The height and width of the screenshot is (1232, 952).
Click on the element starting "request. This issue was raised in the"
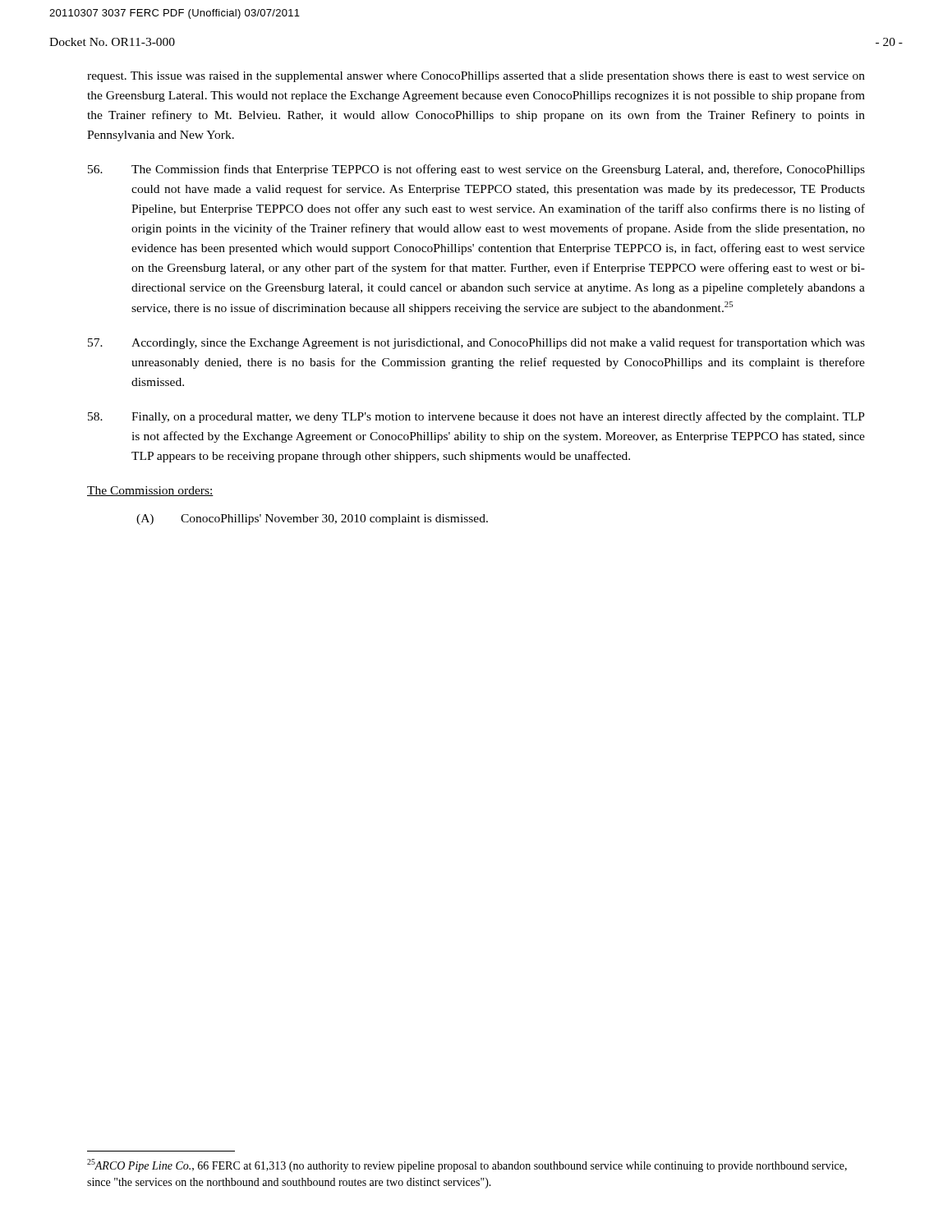click(476, 105)
